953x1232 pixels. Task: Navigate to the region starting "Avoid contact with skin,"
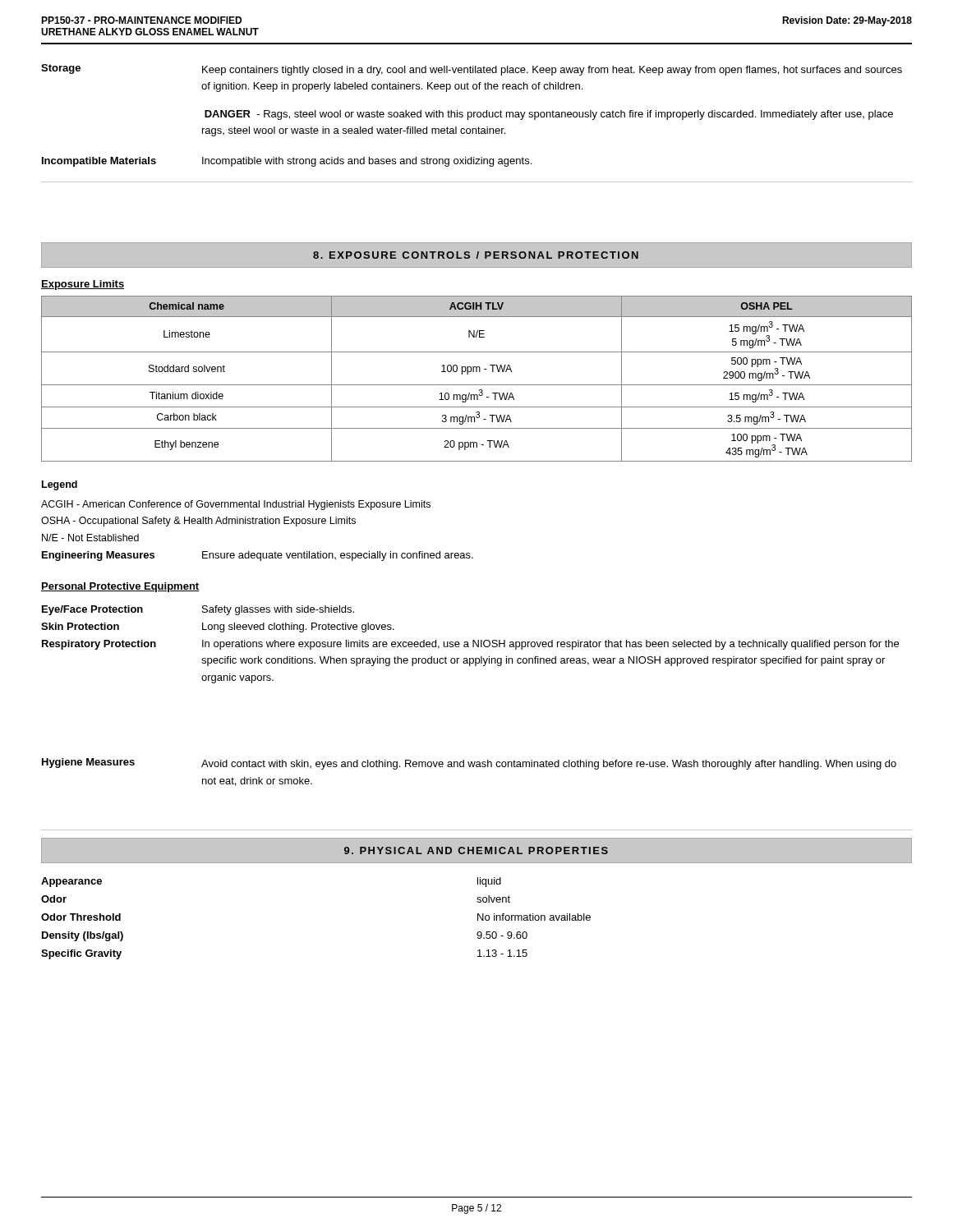point(549,772)
